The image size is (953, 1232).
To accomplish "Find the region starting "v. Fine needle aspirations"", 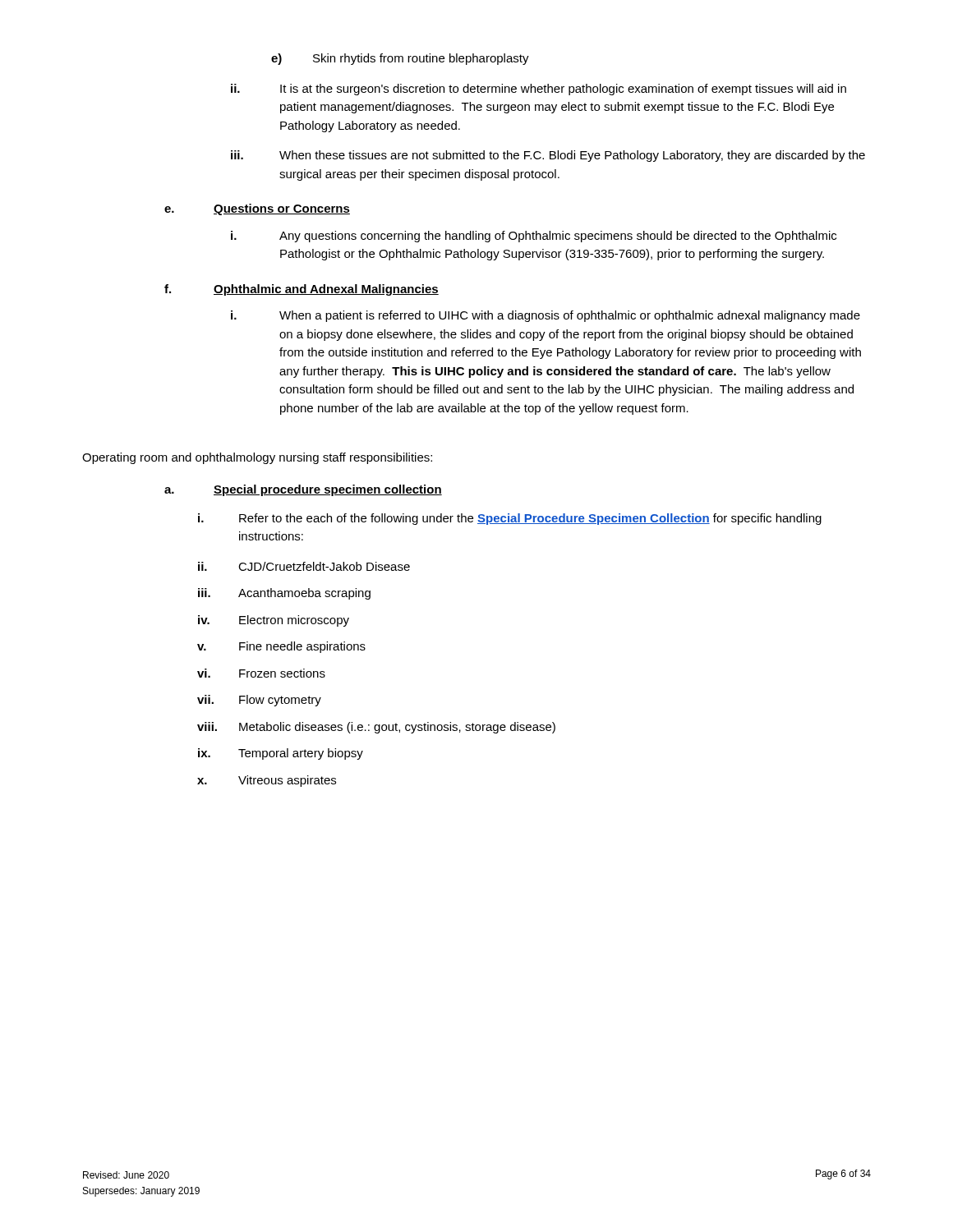I will pos(281,647).
